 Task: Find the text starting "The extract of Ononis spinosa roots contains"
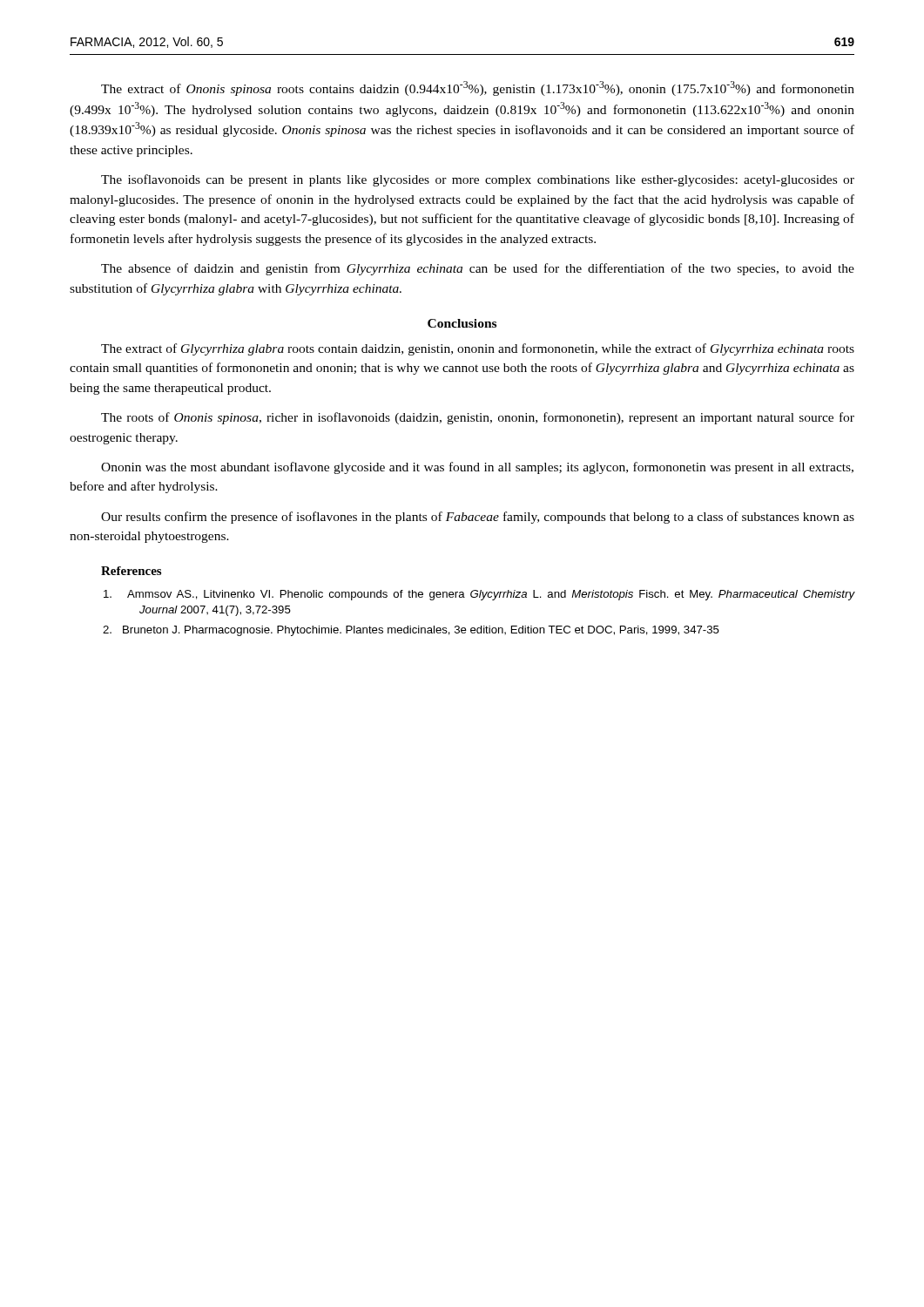(x=462, y=118)
